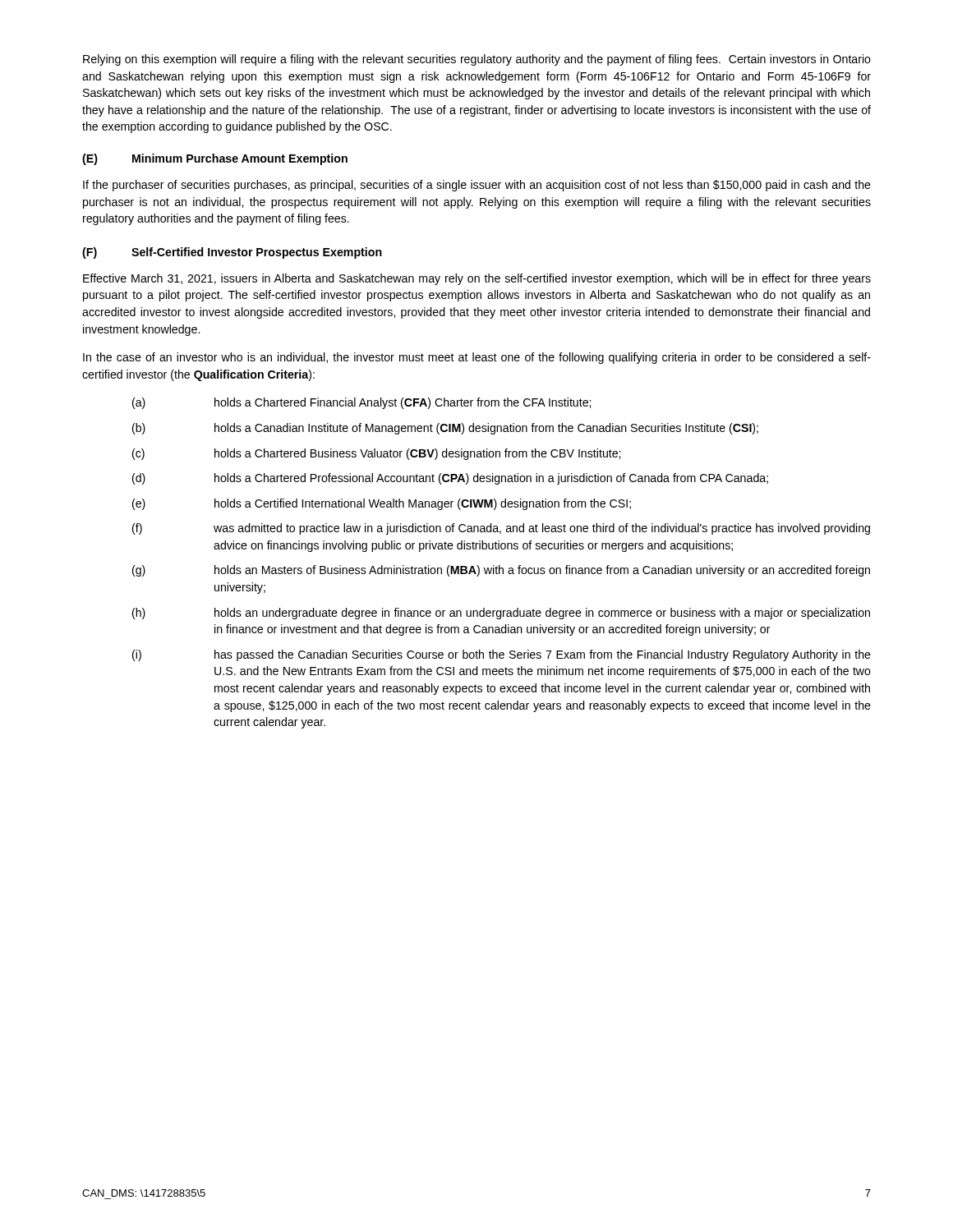Locate the passage starting "Effective March 31, 2021, issuers in"
Image resolution: width=953 pixels, height=1232 pixels.
pos(476,304)
